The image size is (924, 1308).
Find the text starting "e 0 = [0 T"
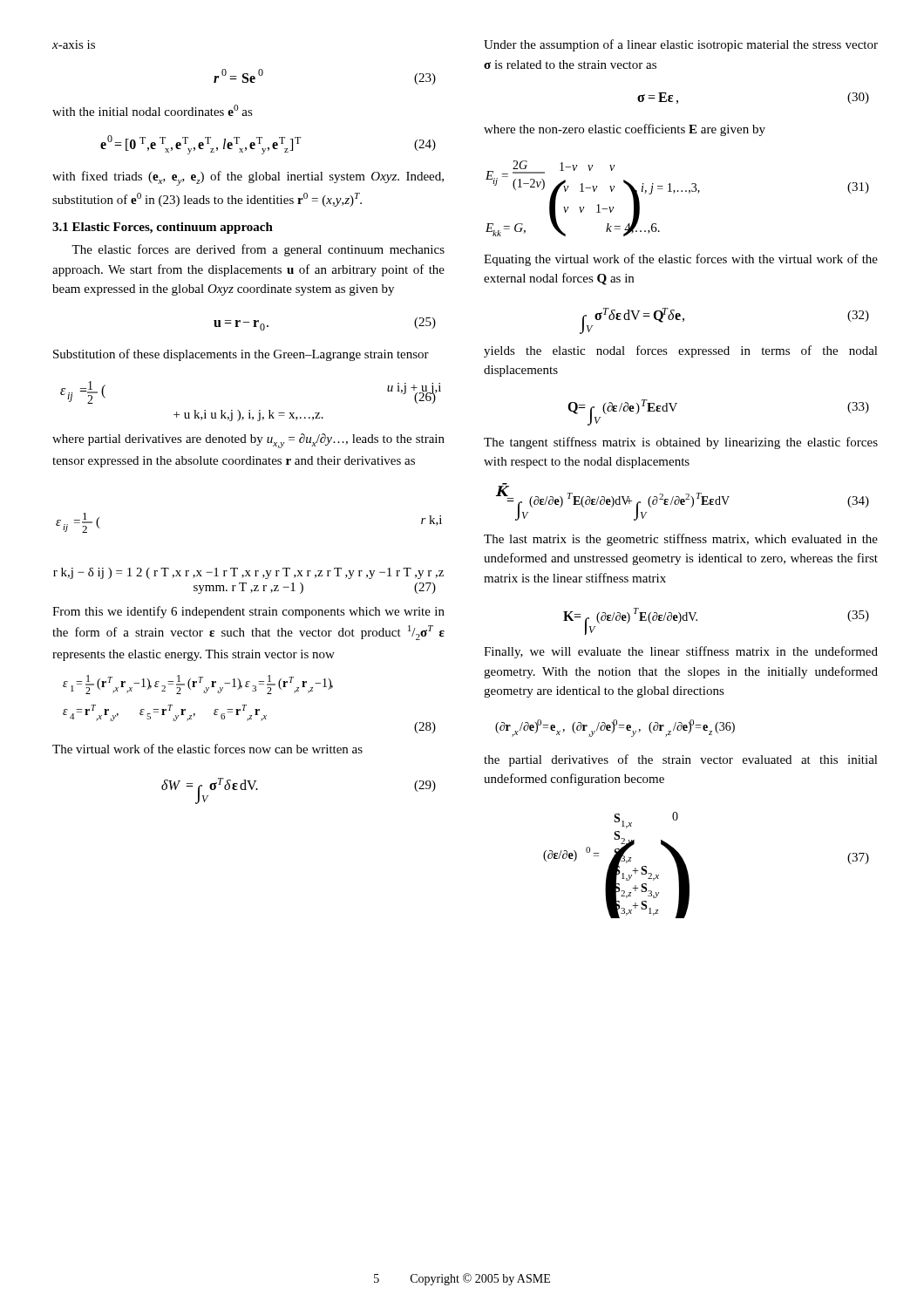click(x=264, y=144)
